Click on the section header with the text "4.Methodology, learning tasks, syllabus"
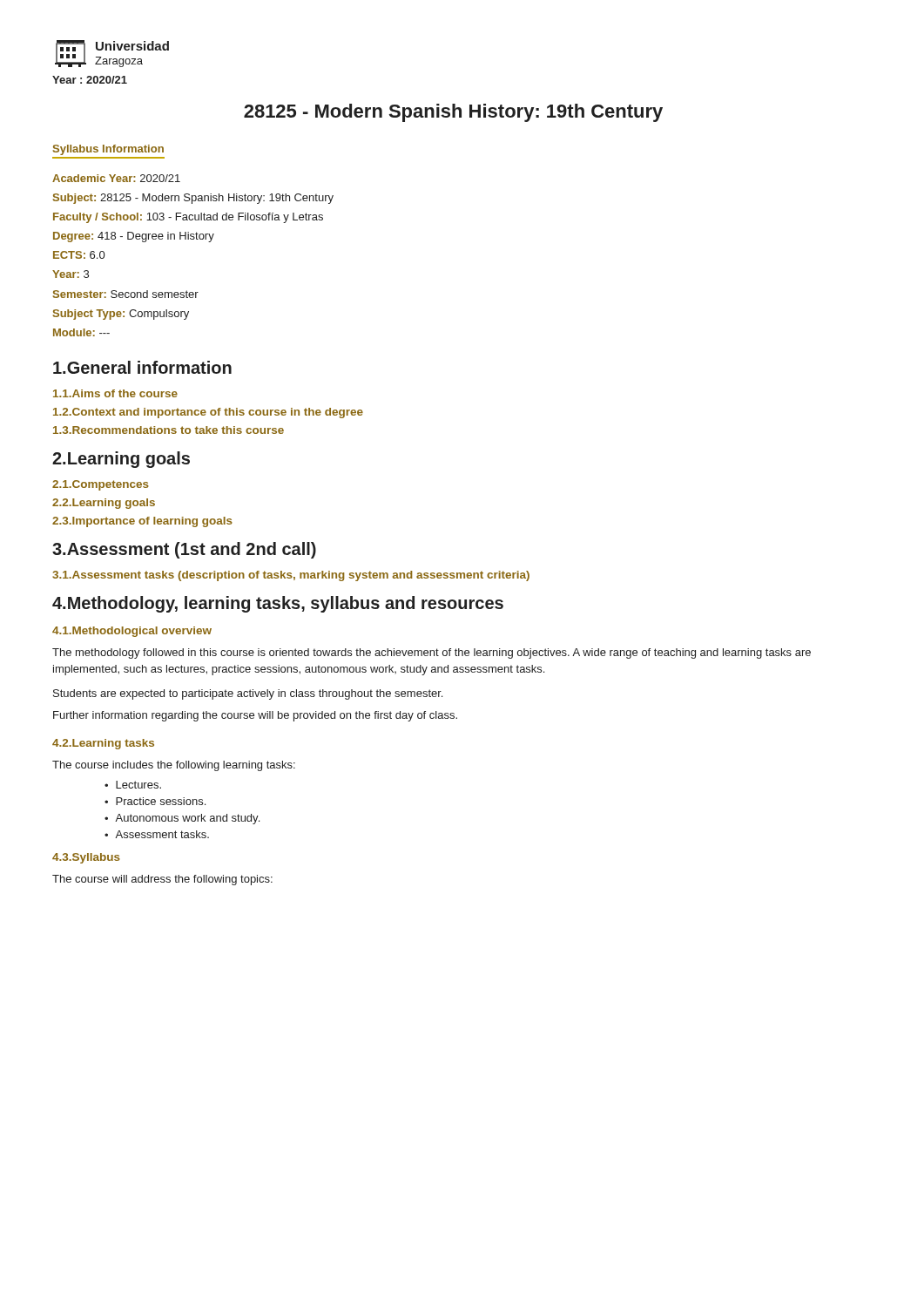Screen dimensions: 1307x924 278,603
